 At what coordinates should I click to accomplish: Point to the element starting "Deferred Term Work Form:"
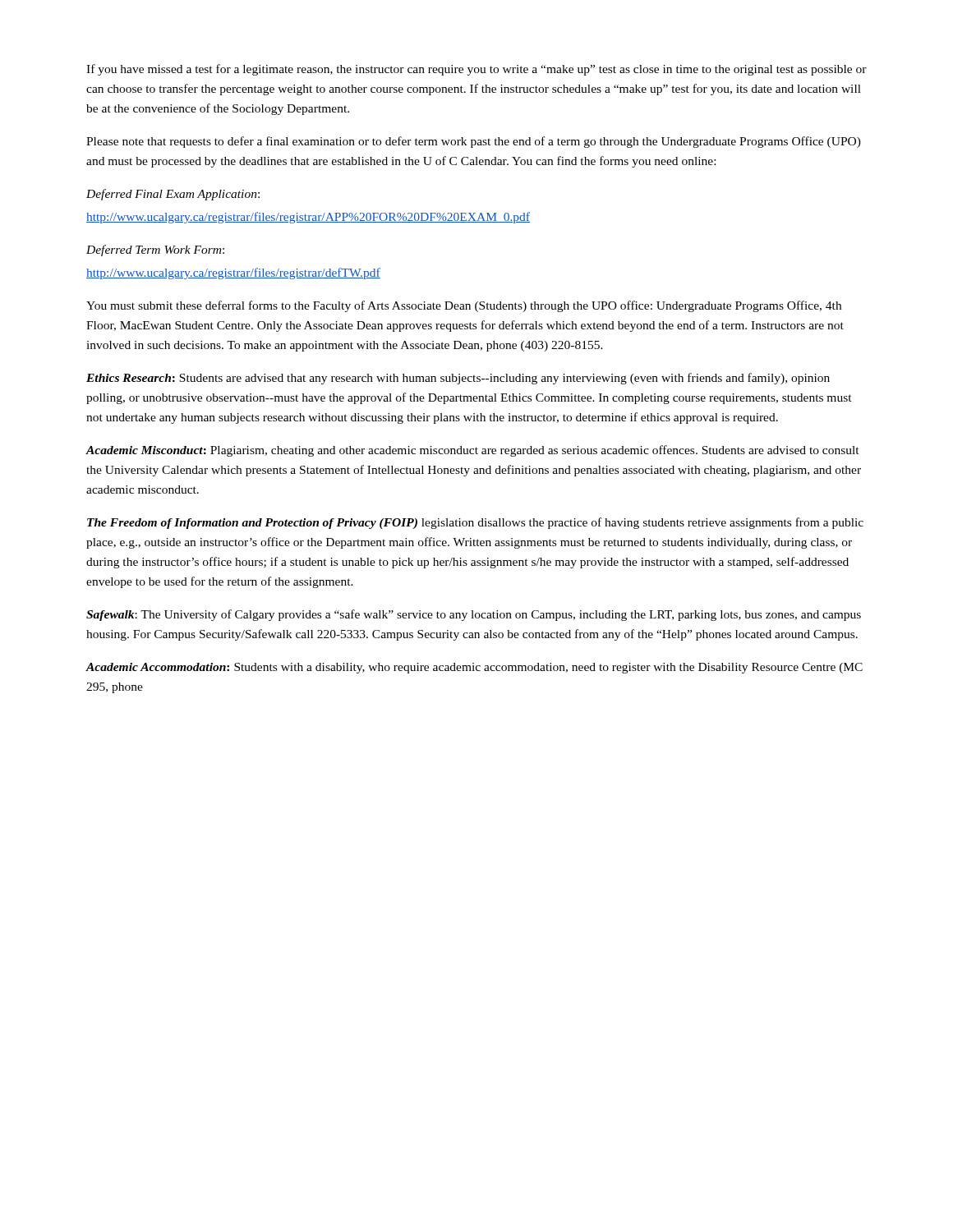point(156,249)
